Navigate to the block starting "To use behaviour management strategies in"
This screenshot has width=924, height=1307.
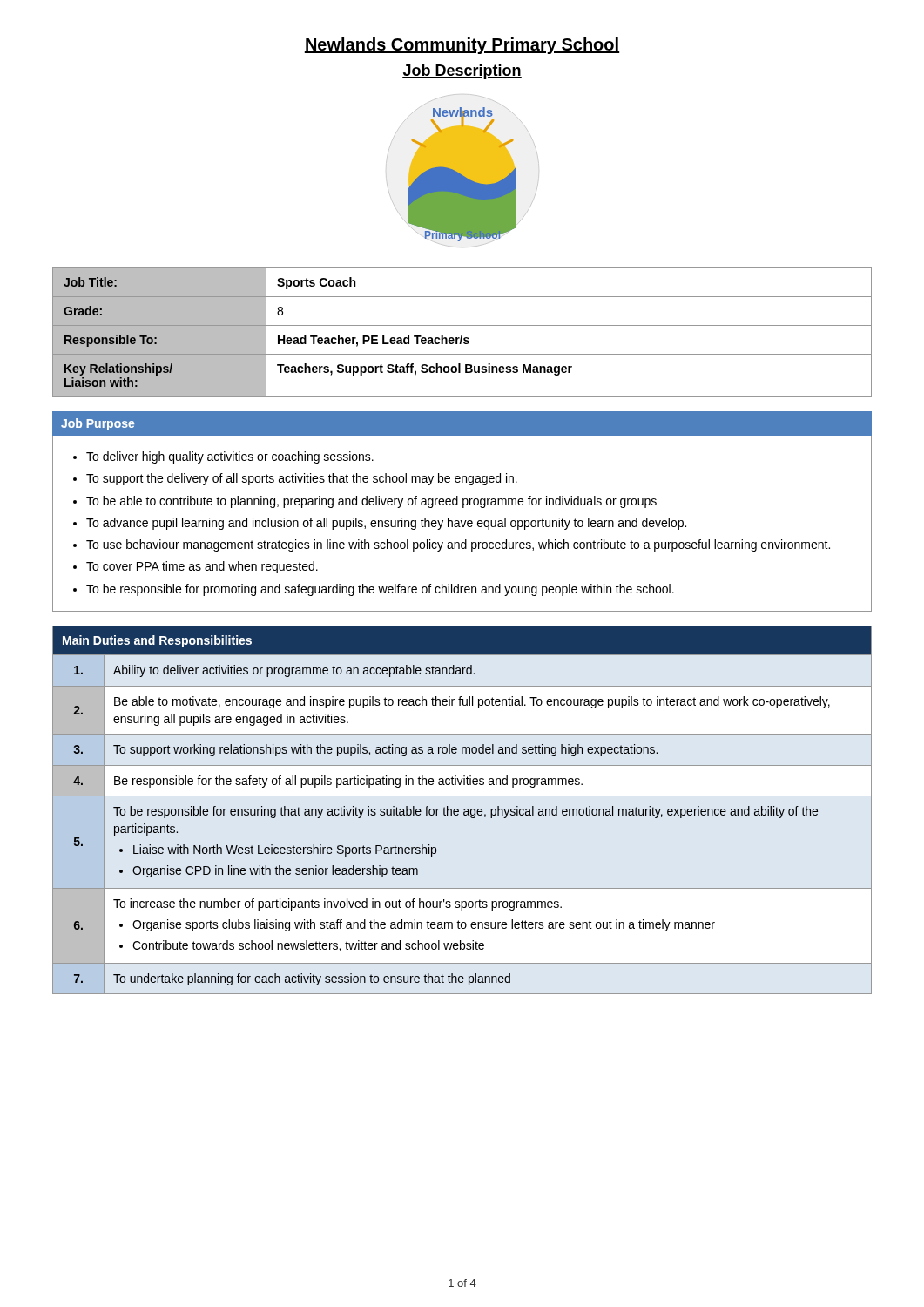(459, 545)
